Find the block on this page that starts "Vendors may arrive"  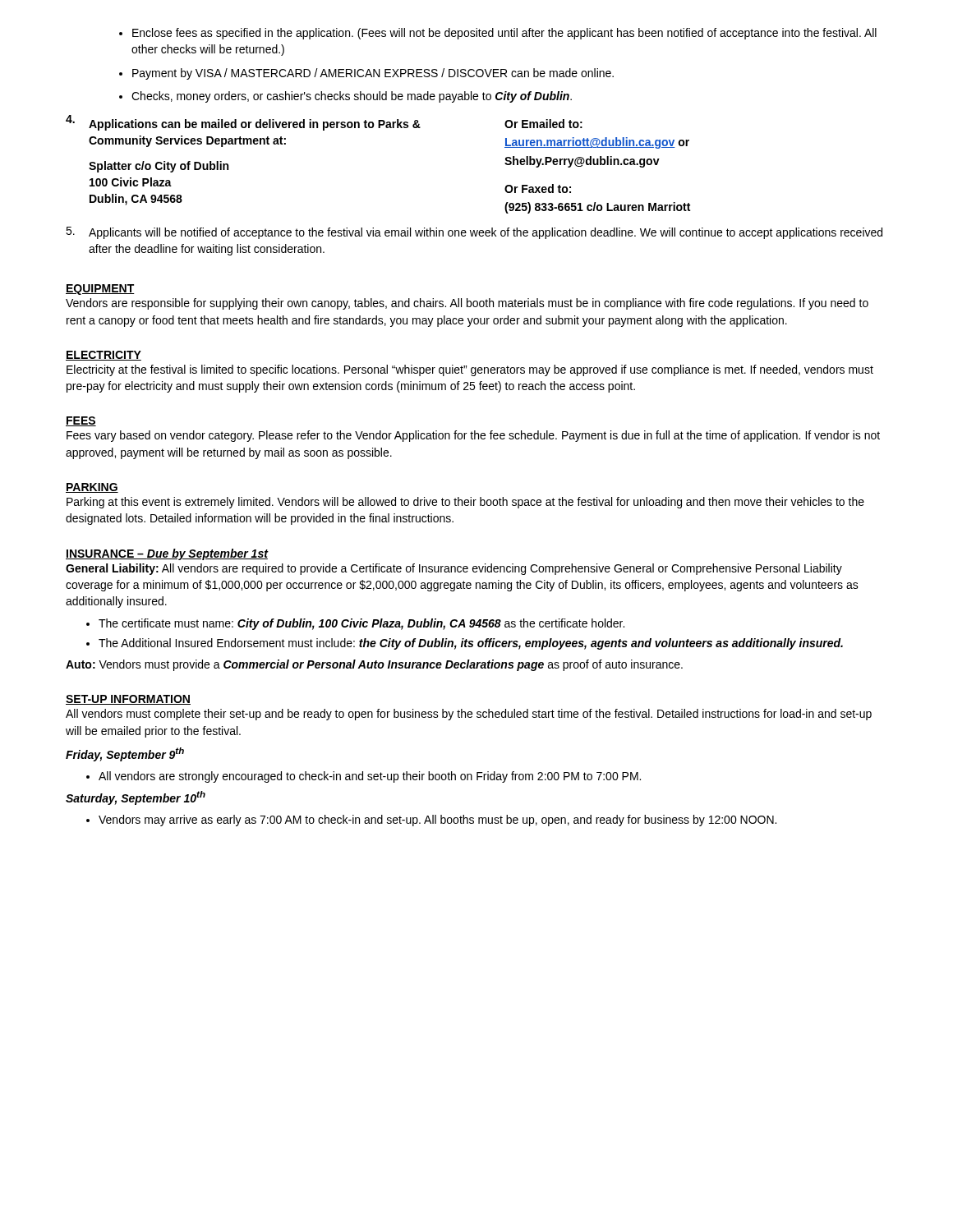[x=485, y=820]
